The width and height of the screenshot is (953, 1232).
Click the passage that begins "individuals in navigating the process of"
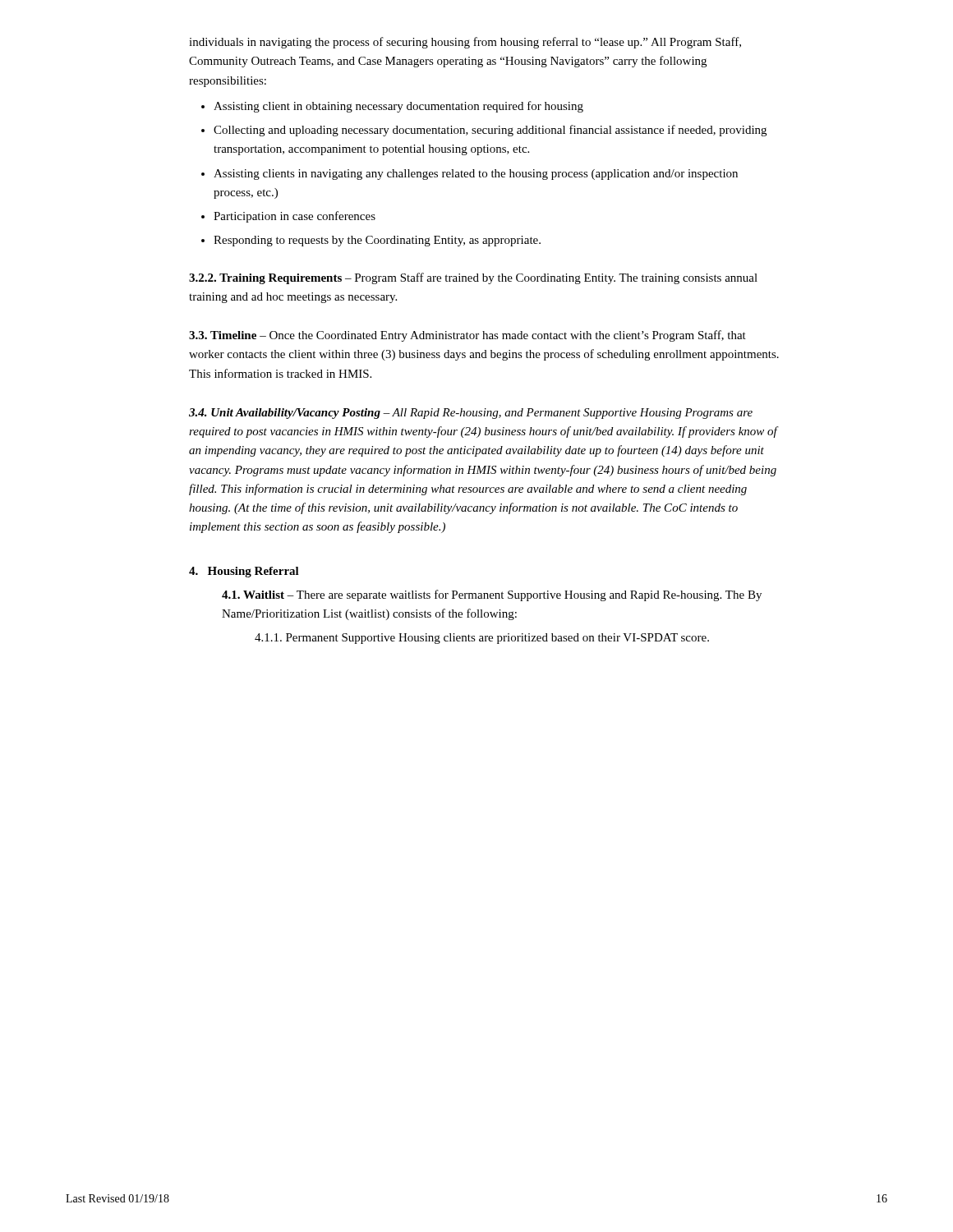tap(465, 61)
